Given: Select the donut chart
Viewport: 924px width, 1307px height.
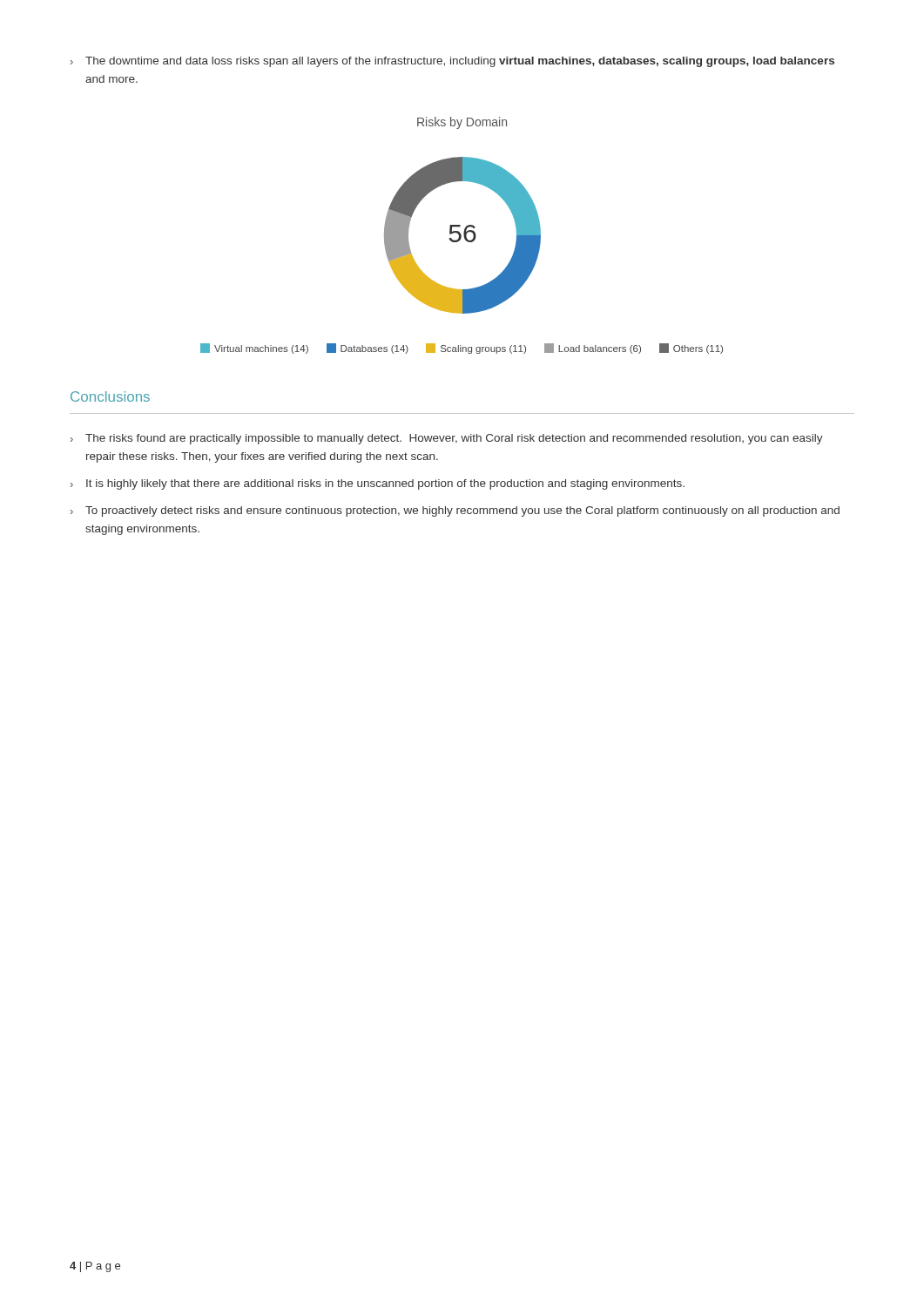Looking at the screenshot, I should tap(462, 234).
